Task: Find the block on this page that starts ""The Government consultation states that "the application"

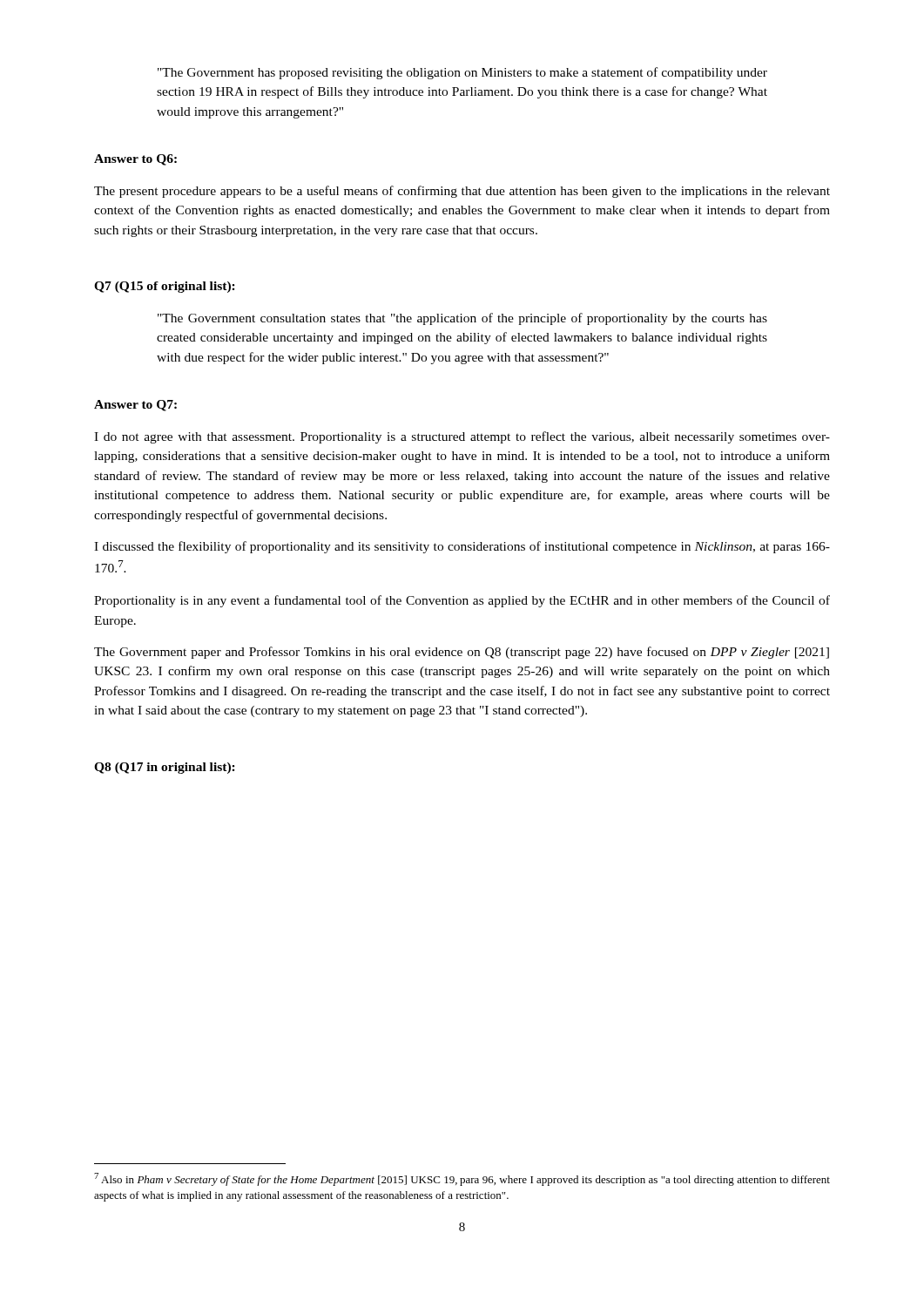Action: pos(462,338)
